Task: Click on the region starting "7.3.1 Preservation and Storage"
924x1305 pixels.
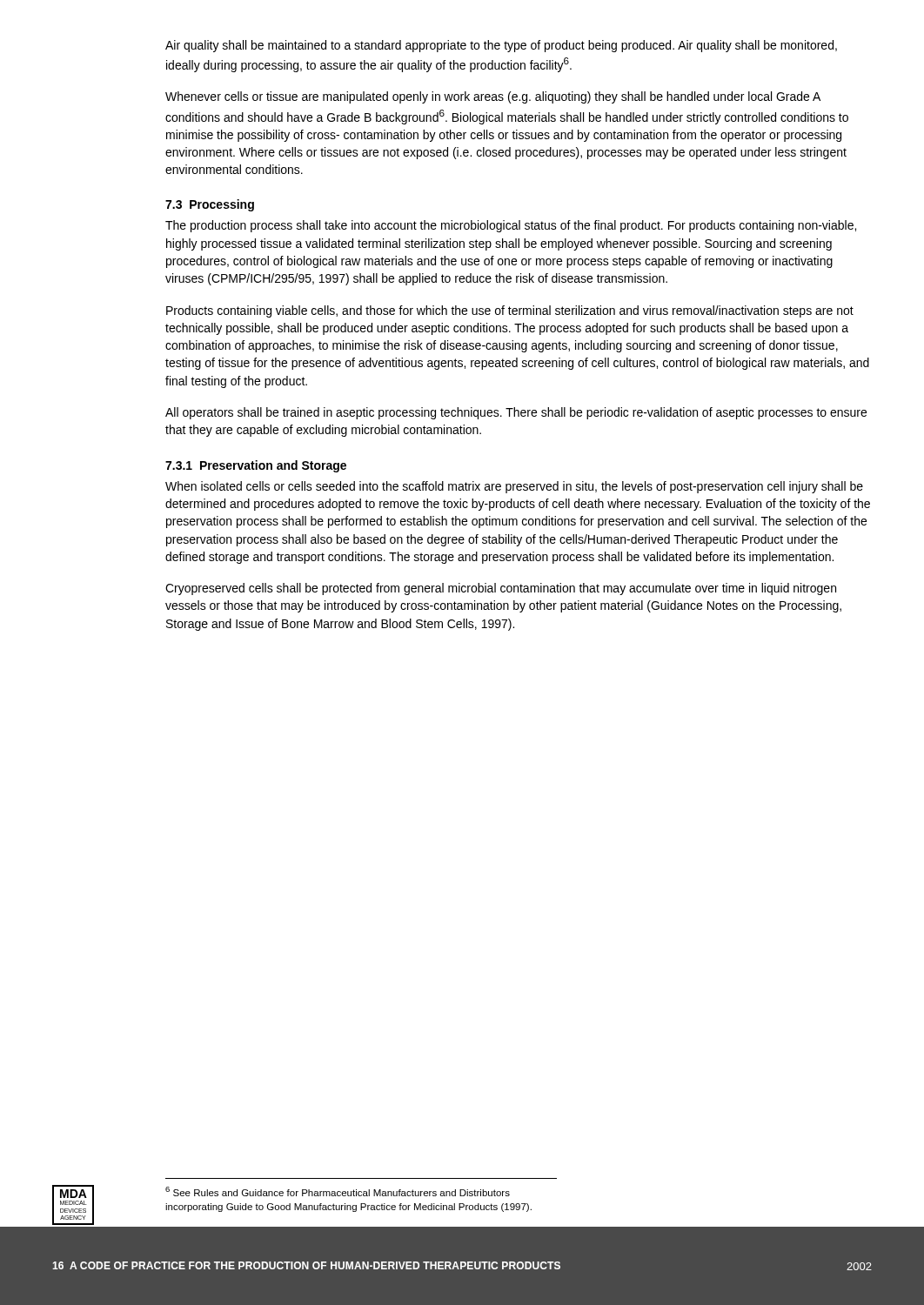Action: click(x=256, y=465)
